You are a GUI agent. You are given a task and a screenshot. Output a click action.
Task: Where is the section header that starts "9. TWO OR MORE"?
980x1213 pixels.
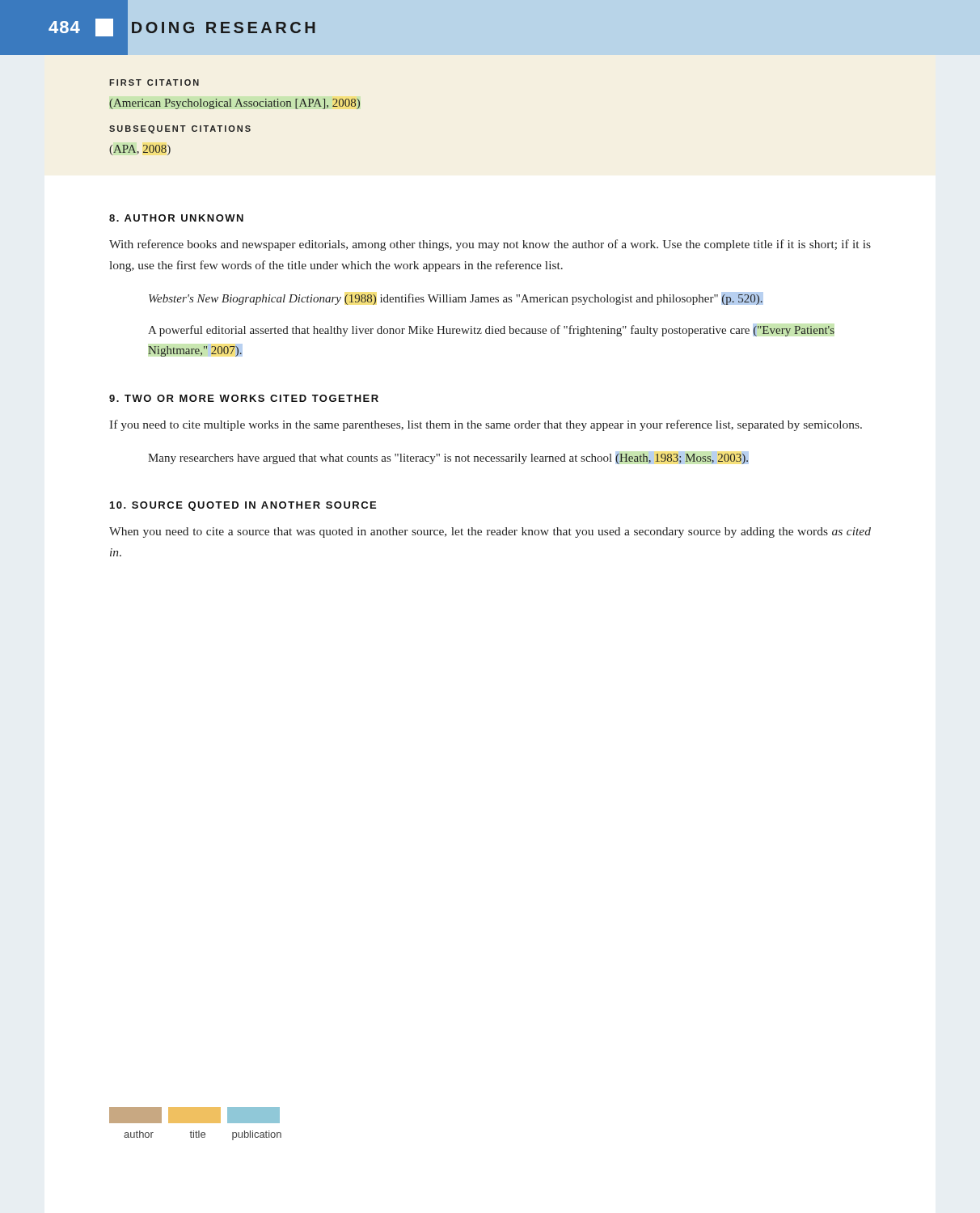(x=244, y=398)
